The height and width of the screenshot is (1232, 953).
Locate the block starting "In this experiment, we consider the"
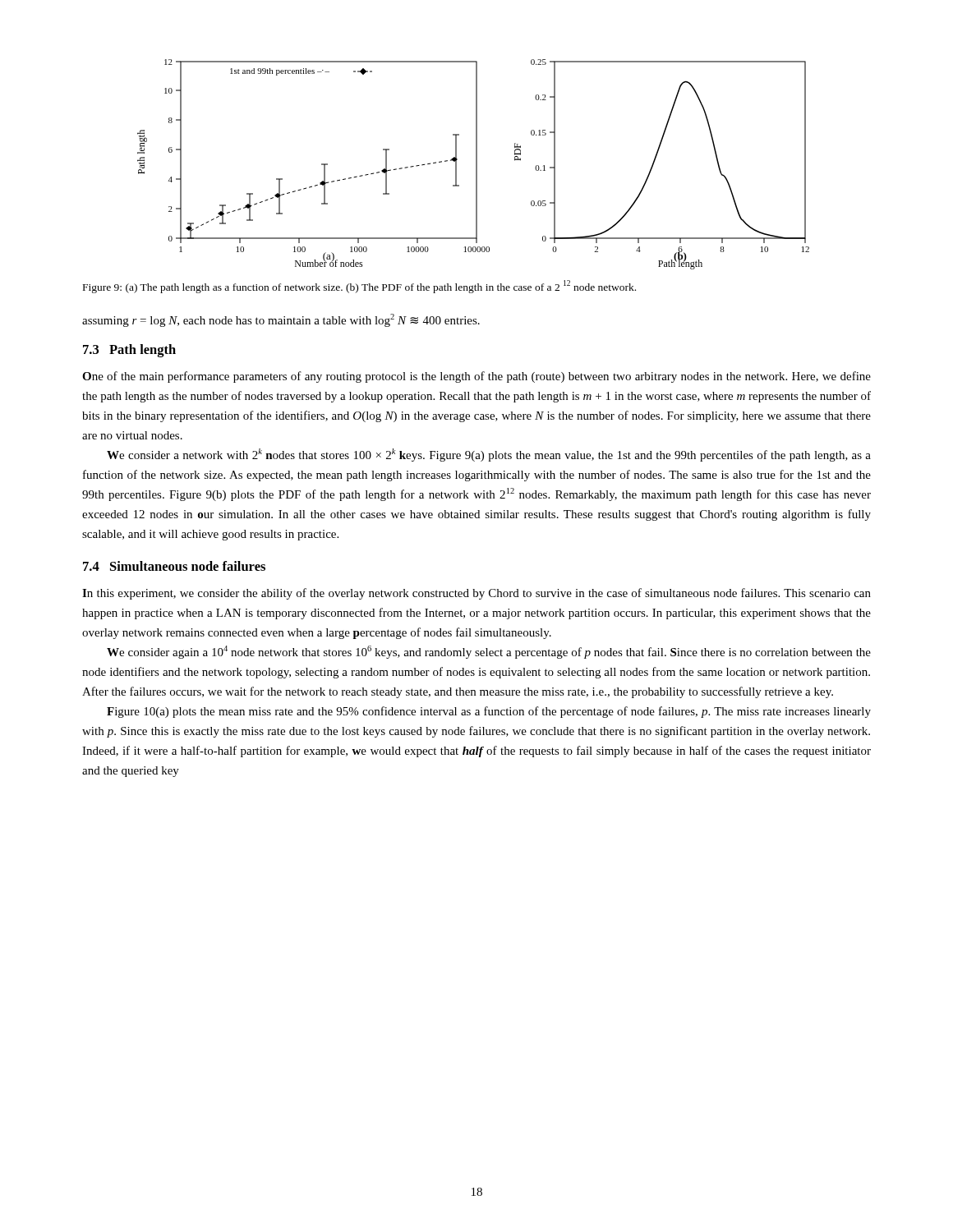tap(476, 612)
